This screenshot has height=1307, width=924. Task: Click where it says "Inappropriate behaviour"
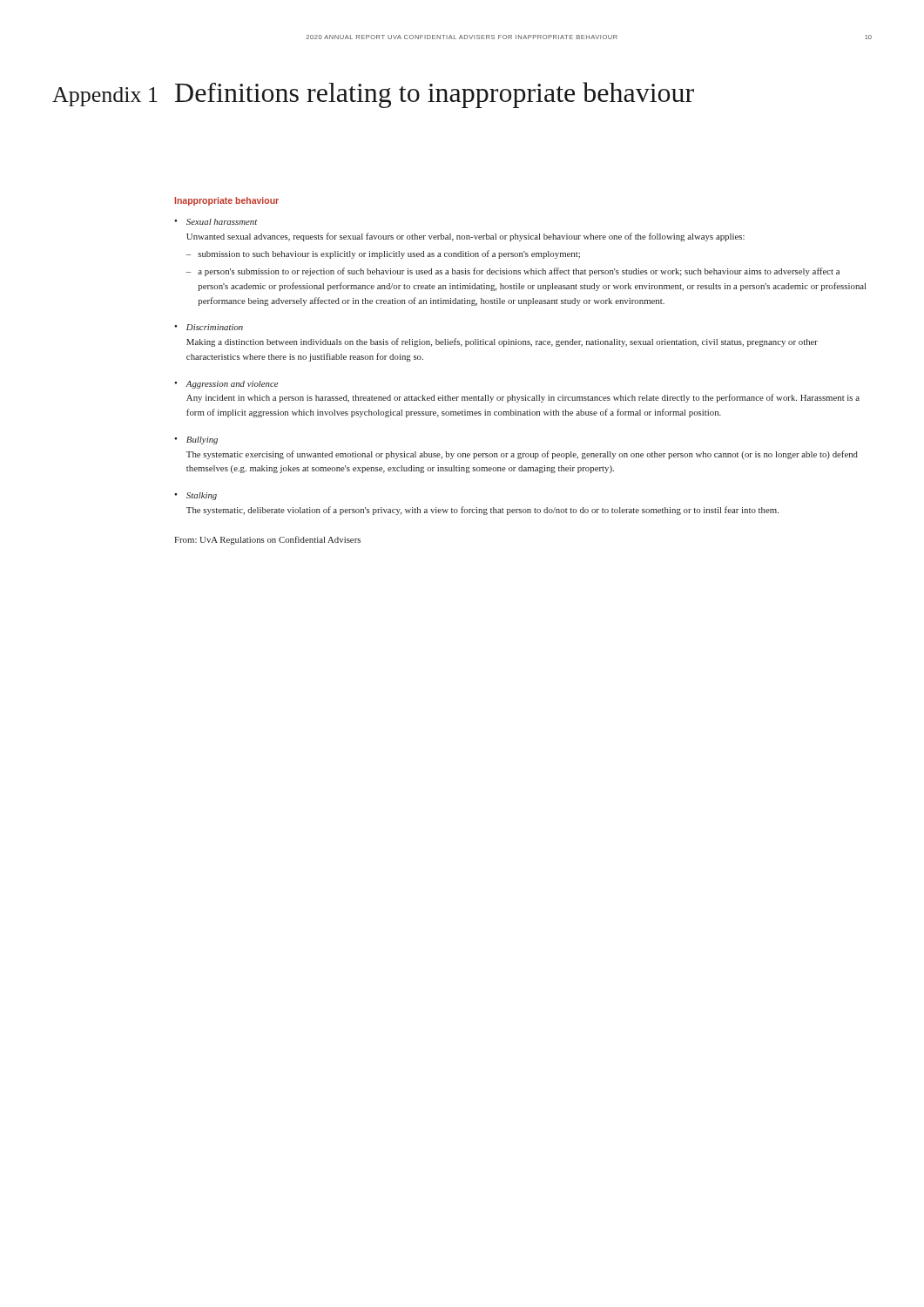click(227, 200)
